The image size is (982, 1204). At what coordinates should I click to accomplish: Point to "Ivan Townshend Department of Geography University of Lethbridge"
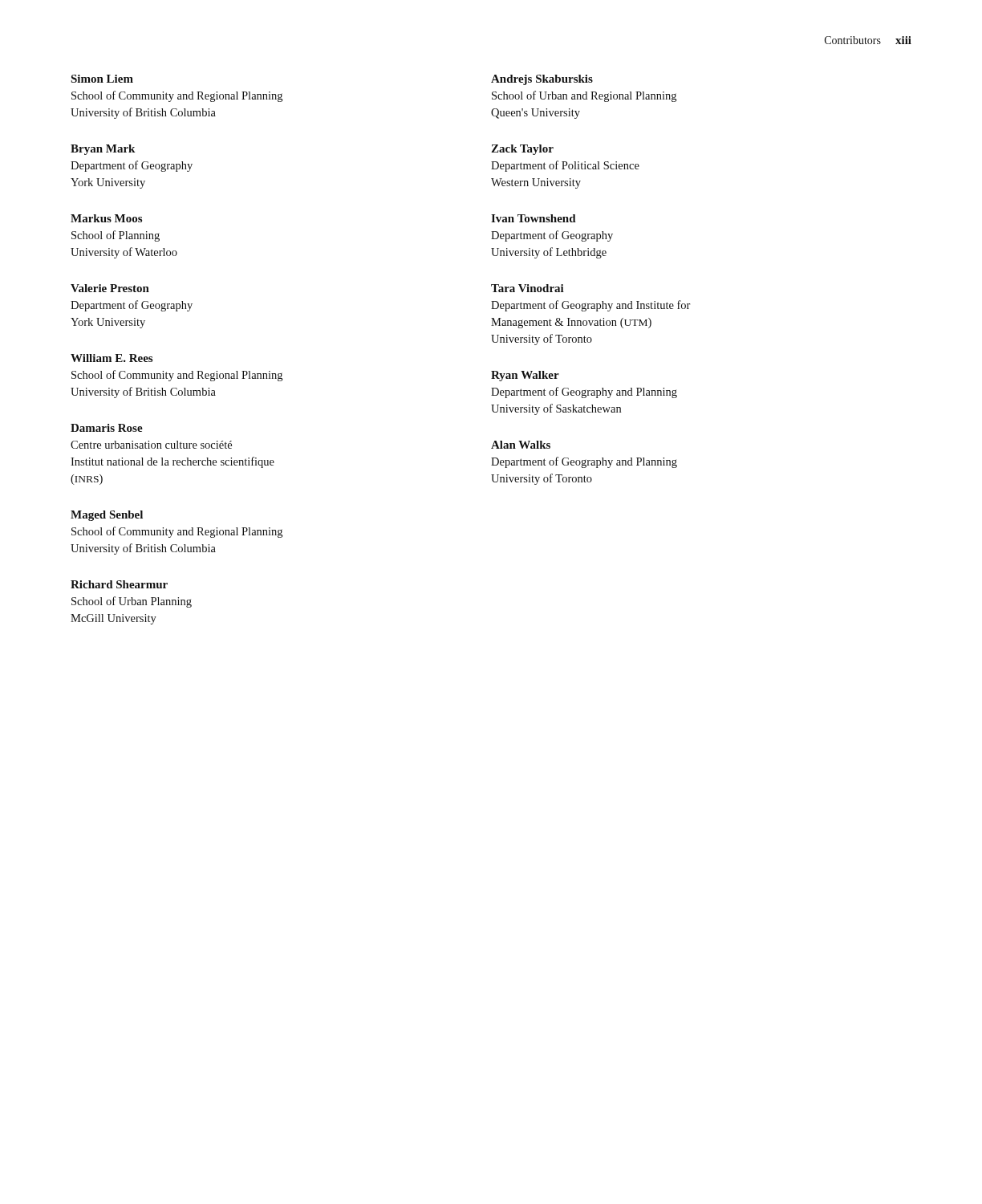click(x=534, y=218)
